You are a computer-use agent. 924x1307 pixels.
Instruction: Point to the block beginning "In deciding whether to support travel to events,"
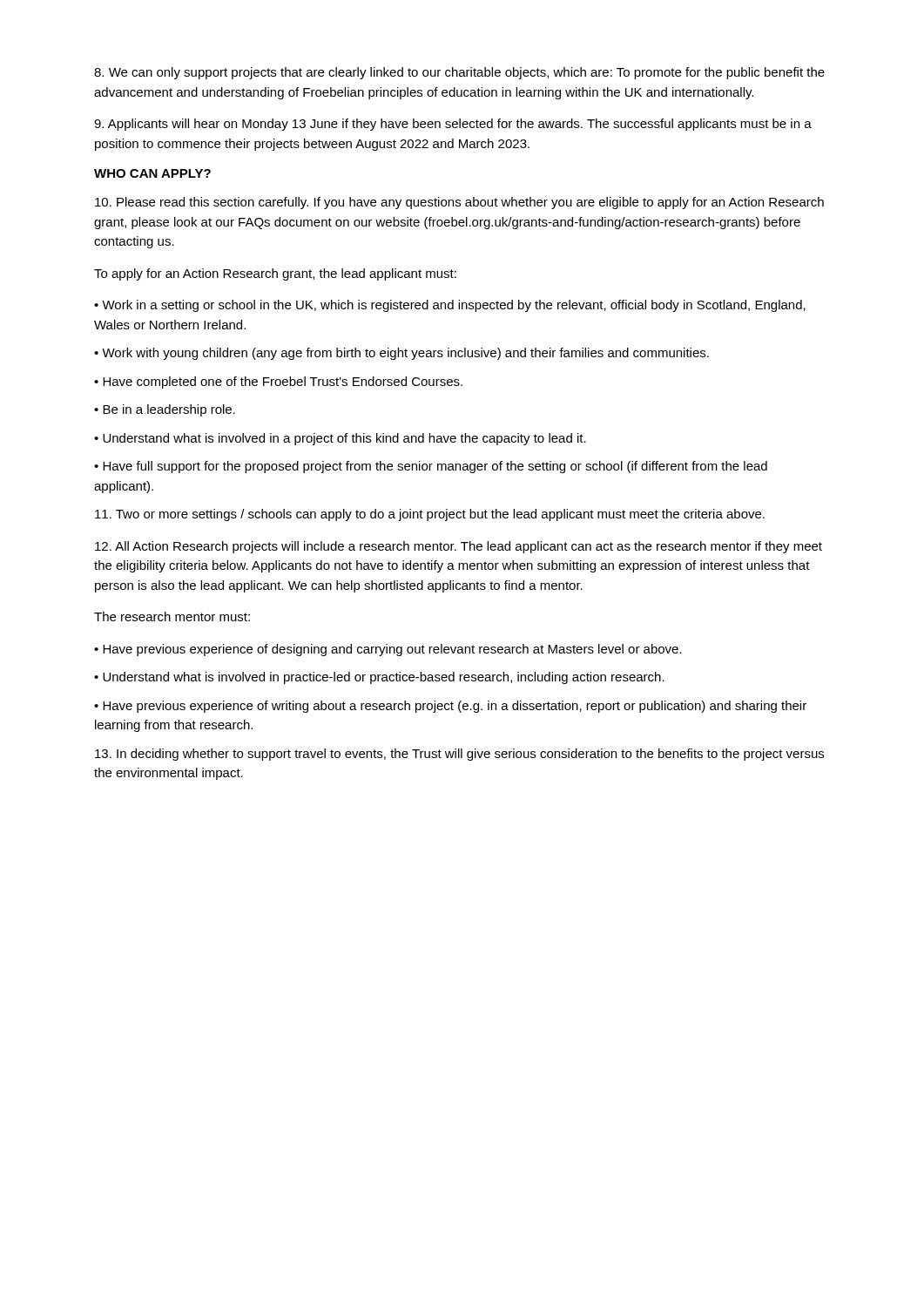pos(459,763)
